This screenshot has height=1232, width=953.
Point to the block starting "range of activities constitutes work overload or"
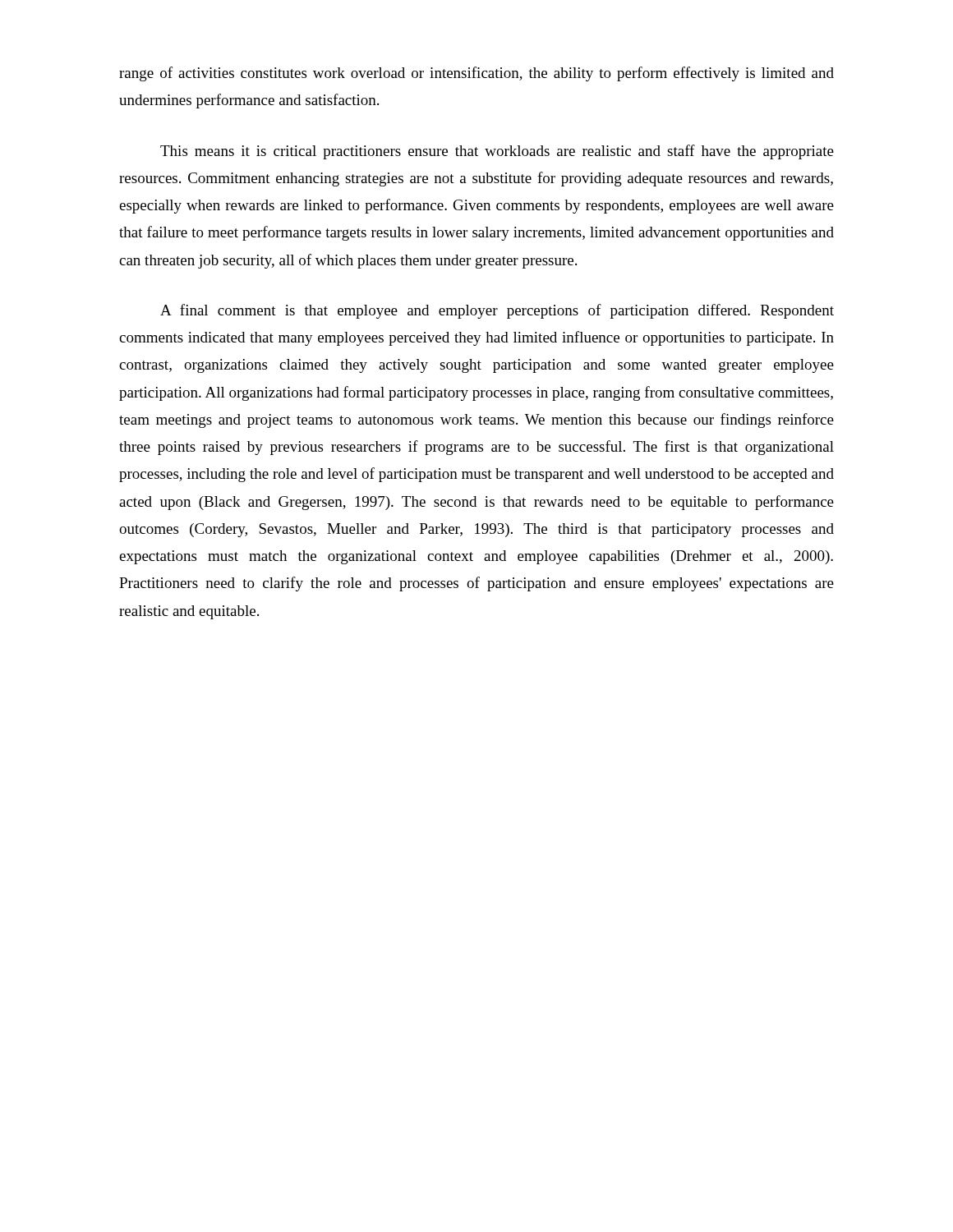click(x=476, y=86)
